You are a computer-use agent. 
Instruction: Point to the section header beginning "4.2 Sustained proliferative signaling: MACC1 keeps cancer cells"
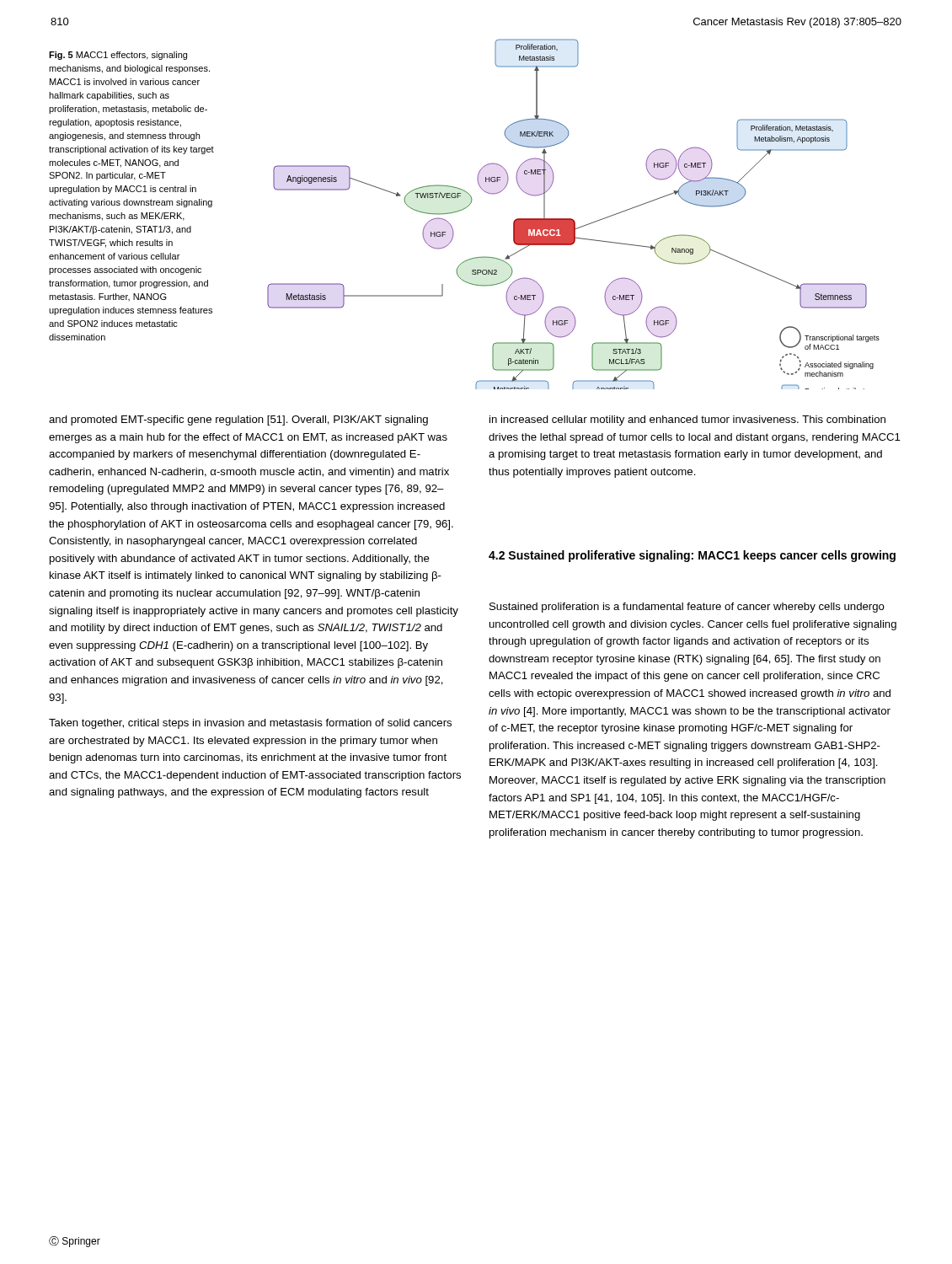[x=692, y=555]
